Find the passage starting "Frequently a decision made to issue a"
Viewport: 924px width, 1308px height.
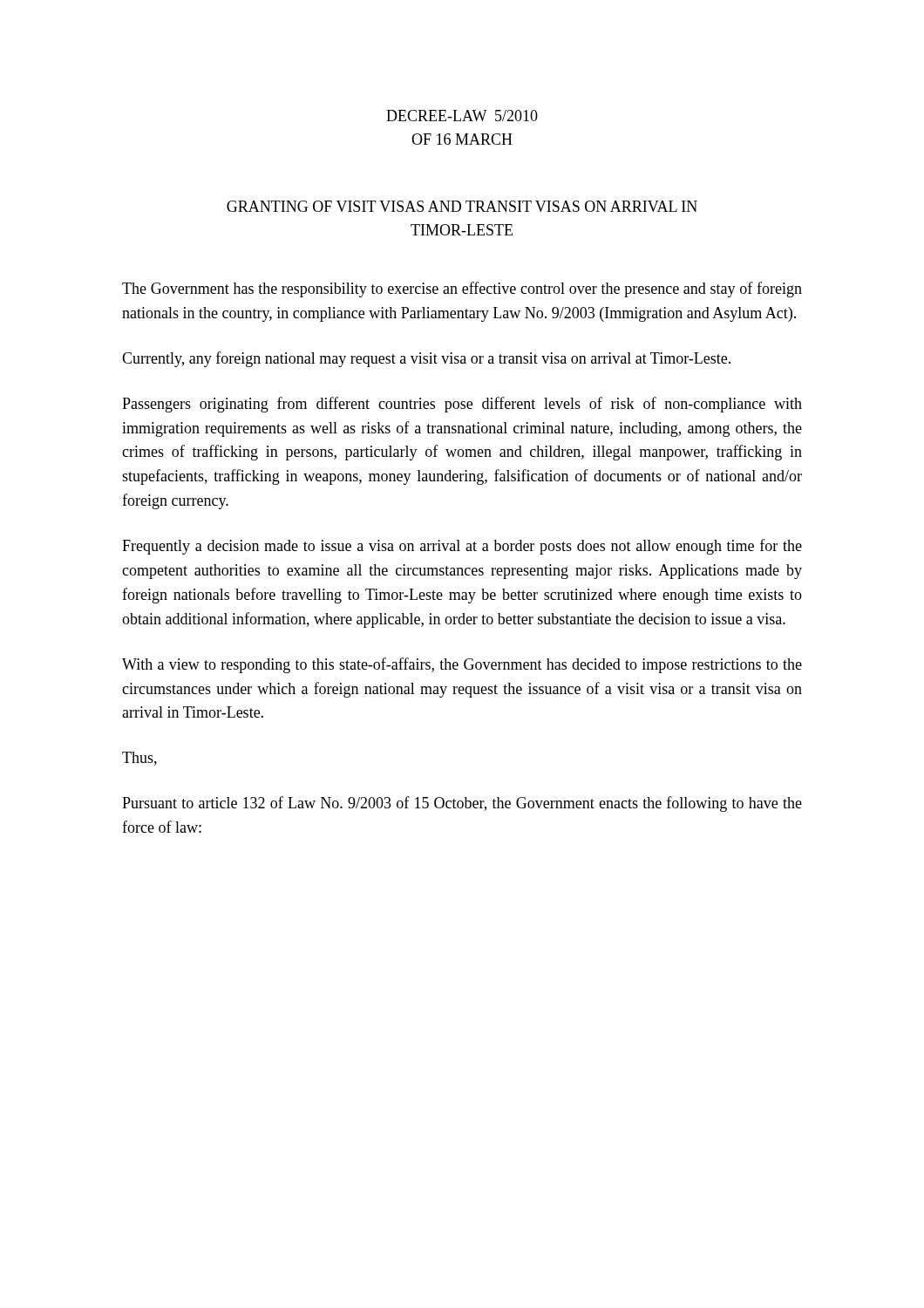tap(462, 583)
